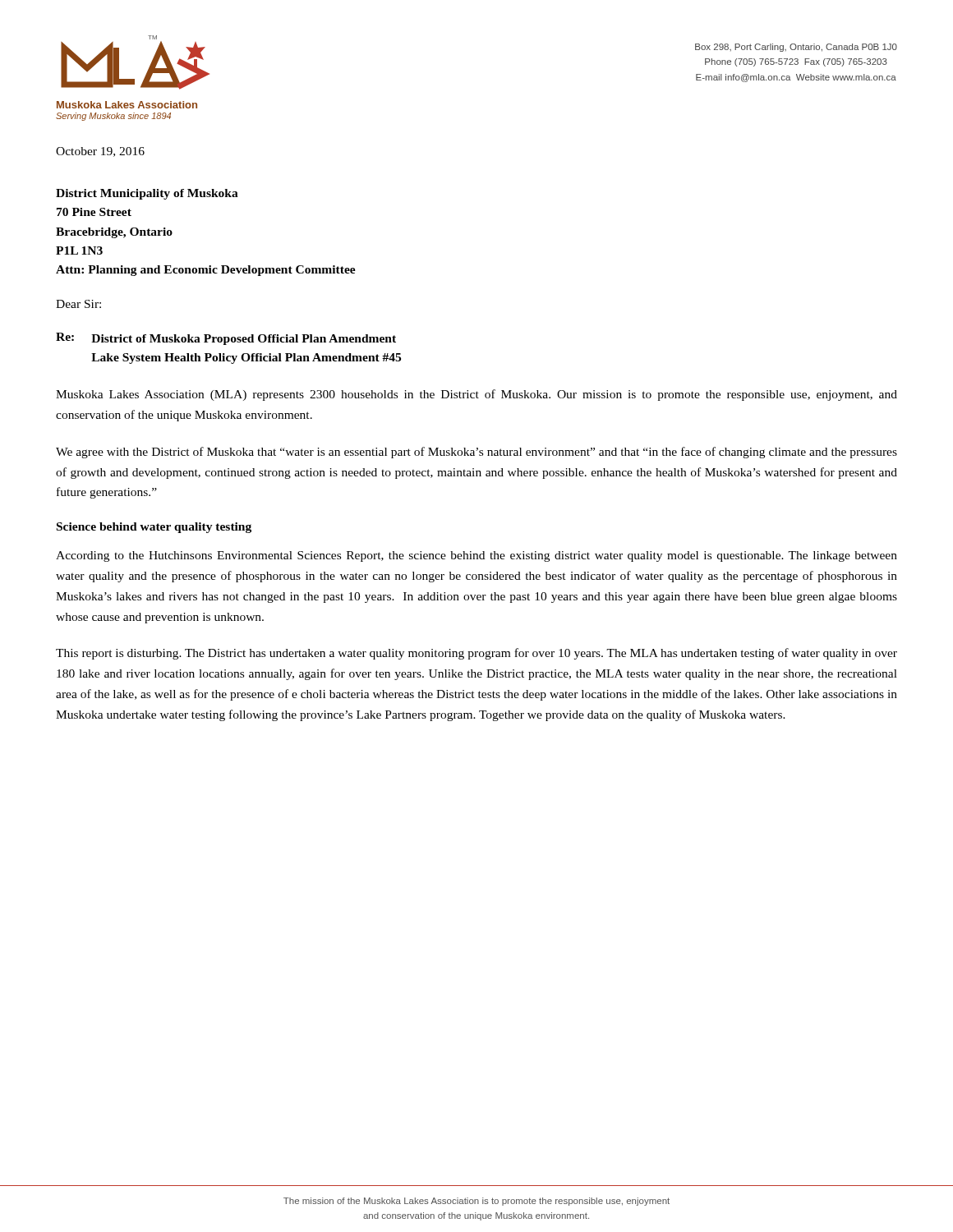Find the block starting "We agree with the District of Muskoka that"
The width and height of the screenshot is (953, 1232).
tap(476, 471)
